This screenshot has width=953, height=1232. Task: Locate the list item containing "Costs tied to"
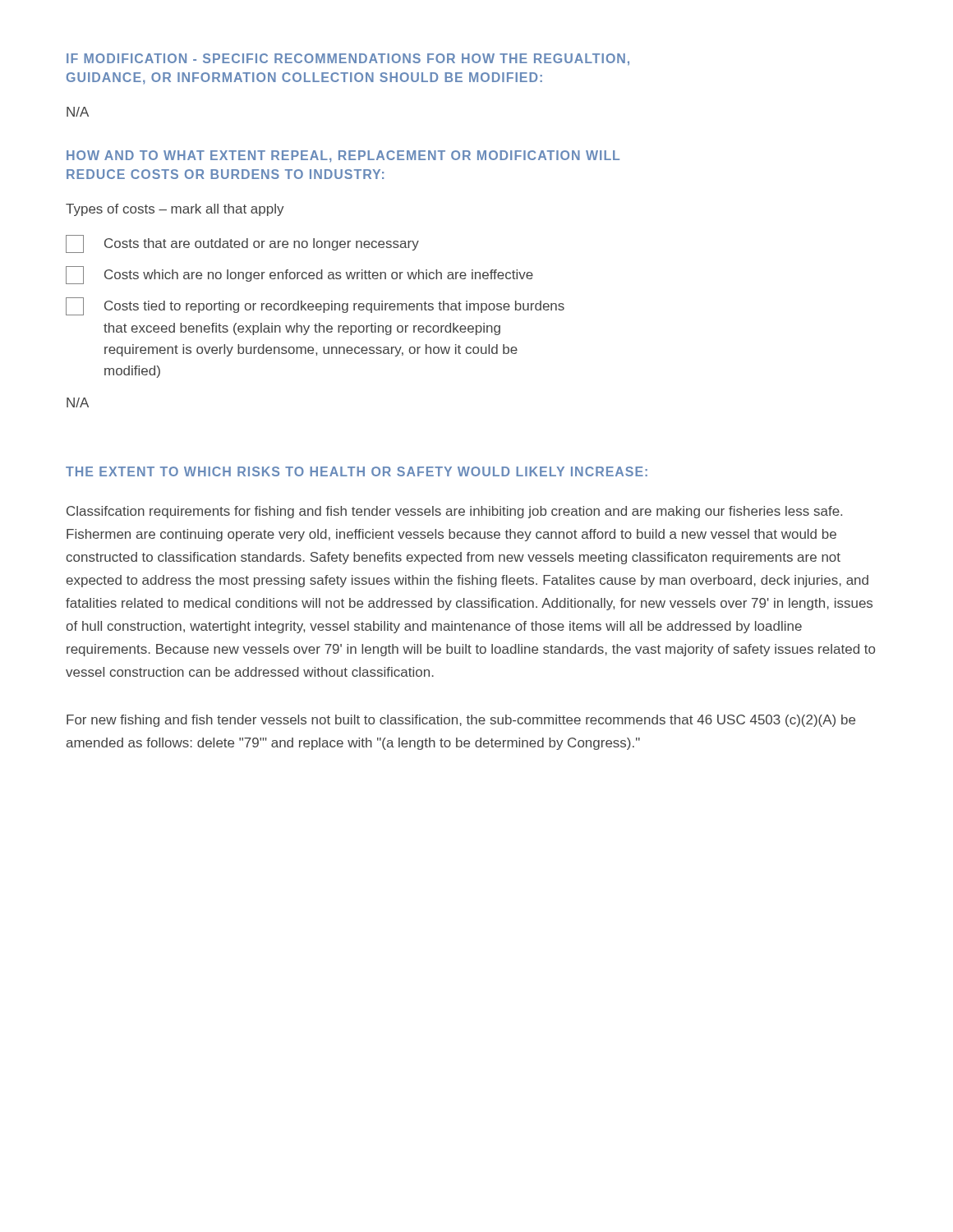[x=315, y=339]
